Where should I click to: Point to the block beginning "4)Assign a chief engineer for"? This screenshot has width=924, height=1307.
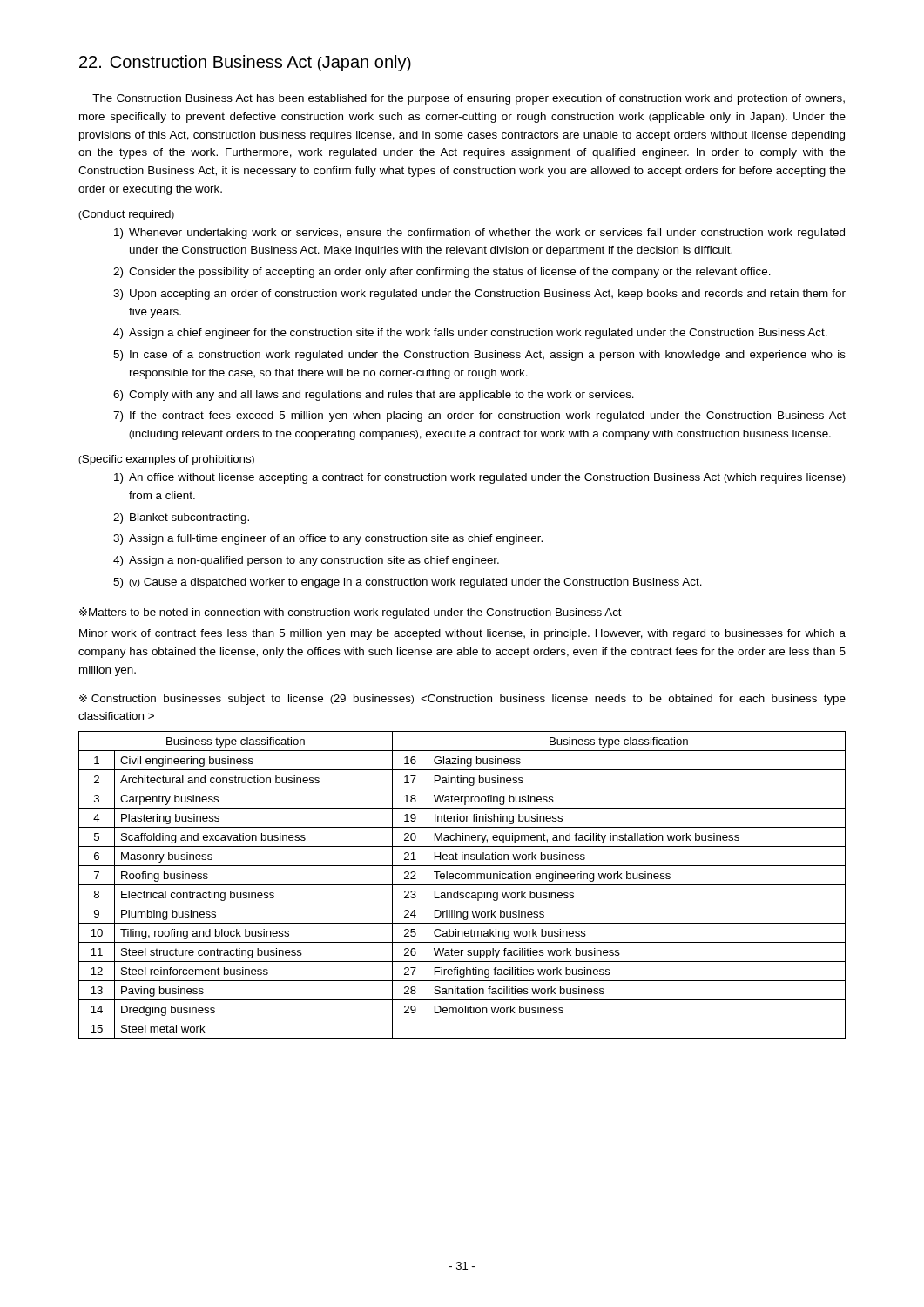(475, 334)
